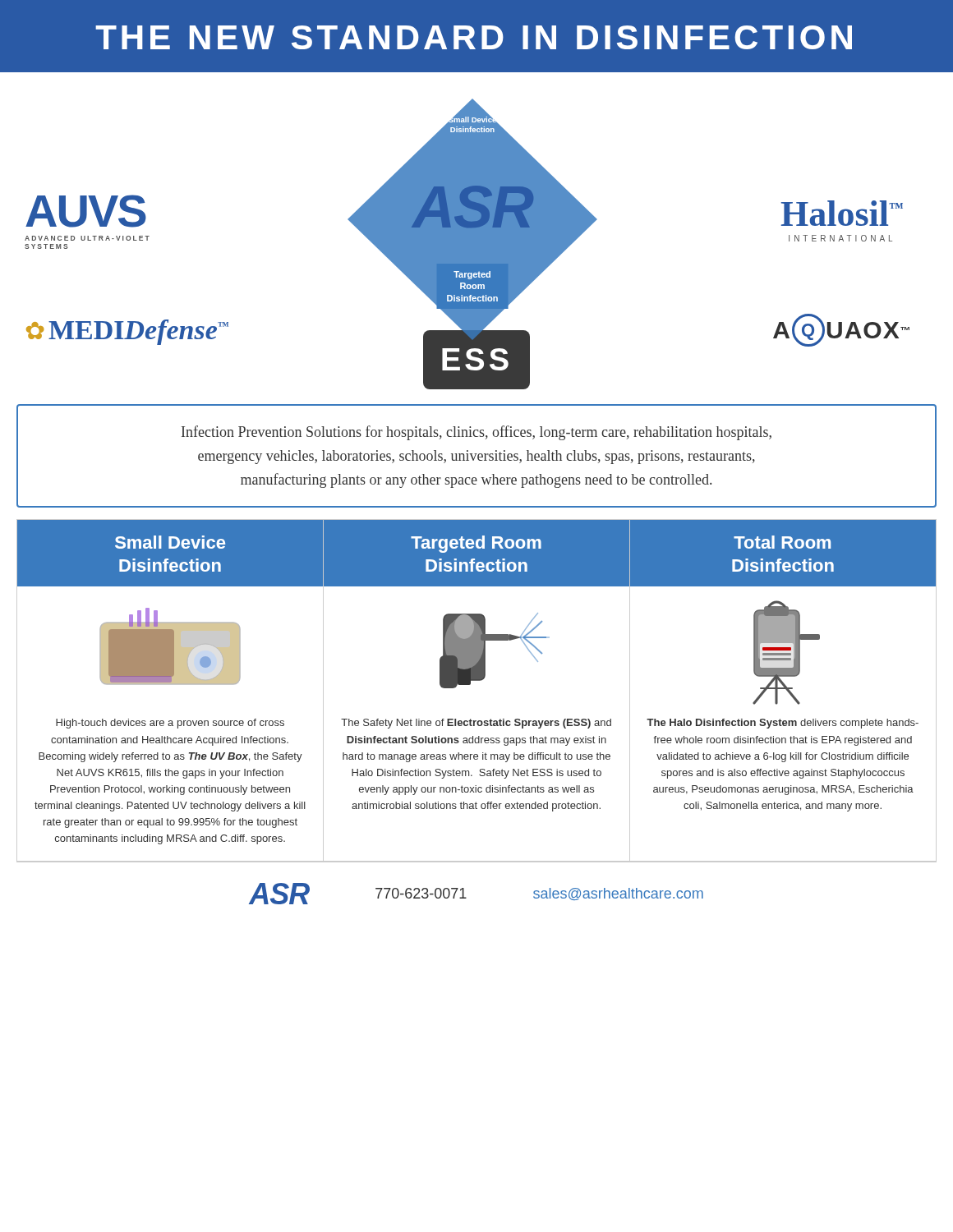Point to the block beginning "High-touch devices are"
The image size is (953, 1232).
pyautogui.click(x=170, y=781)
